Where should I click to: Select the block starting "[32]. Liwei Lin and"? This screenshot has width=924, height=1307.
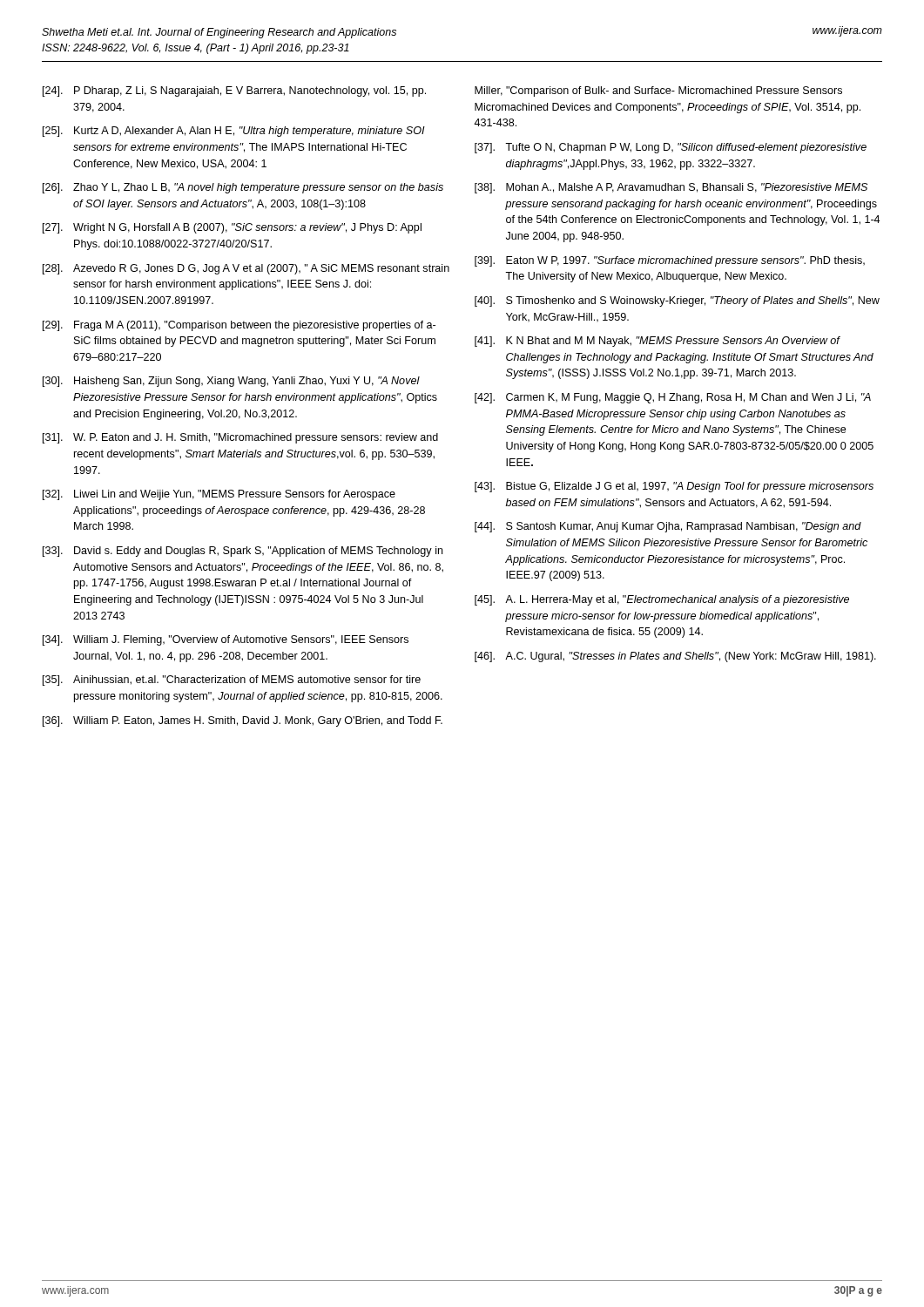pos(246,511)
